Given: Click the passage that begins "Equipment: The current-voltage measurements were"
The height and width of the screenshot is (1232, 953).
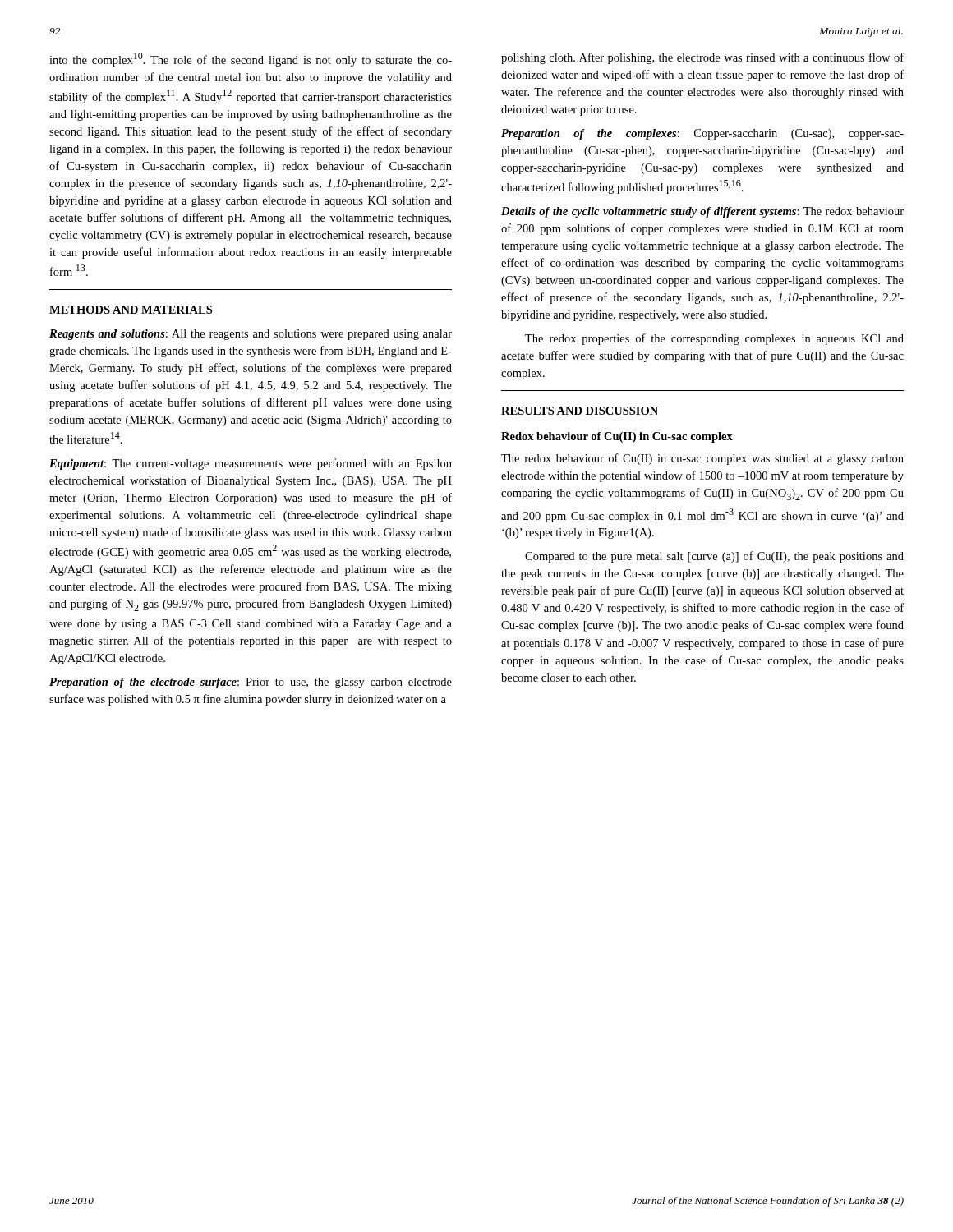Looking at the screenshot, I should tap(251, 561).
